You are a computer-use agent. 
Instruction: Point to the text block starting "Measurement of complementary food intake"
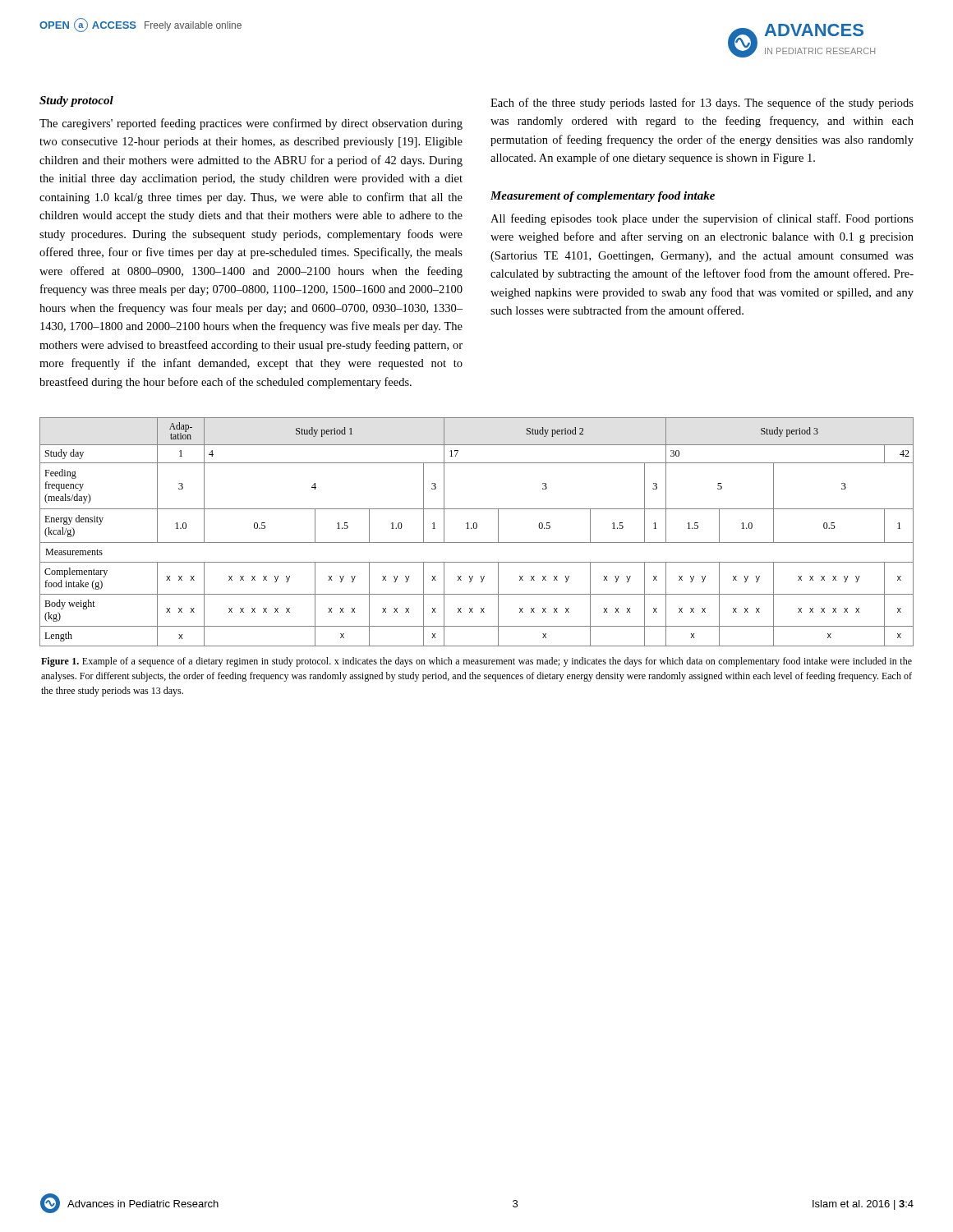(x=603, y=195)
